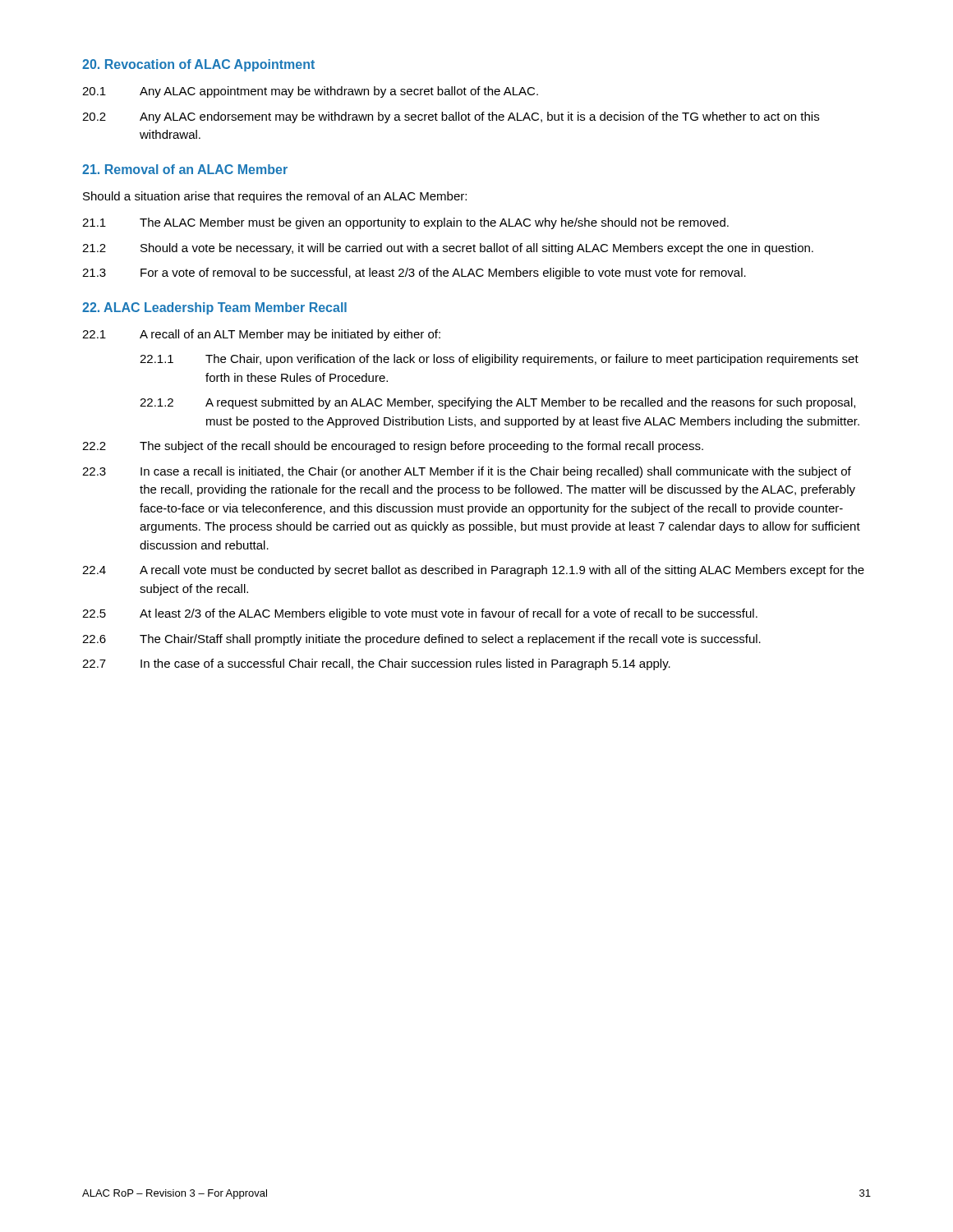This screenshot has height=1232, width=953.
Task: Point to the block beginning "22.5 At least 2/3 of"
Action: coord(476,614)
